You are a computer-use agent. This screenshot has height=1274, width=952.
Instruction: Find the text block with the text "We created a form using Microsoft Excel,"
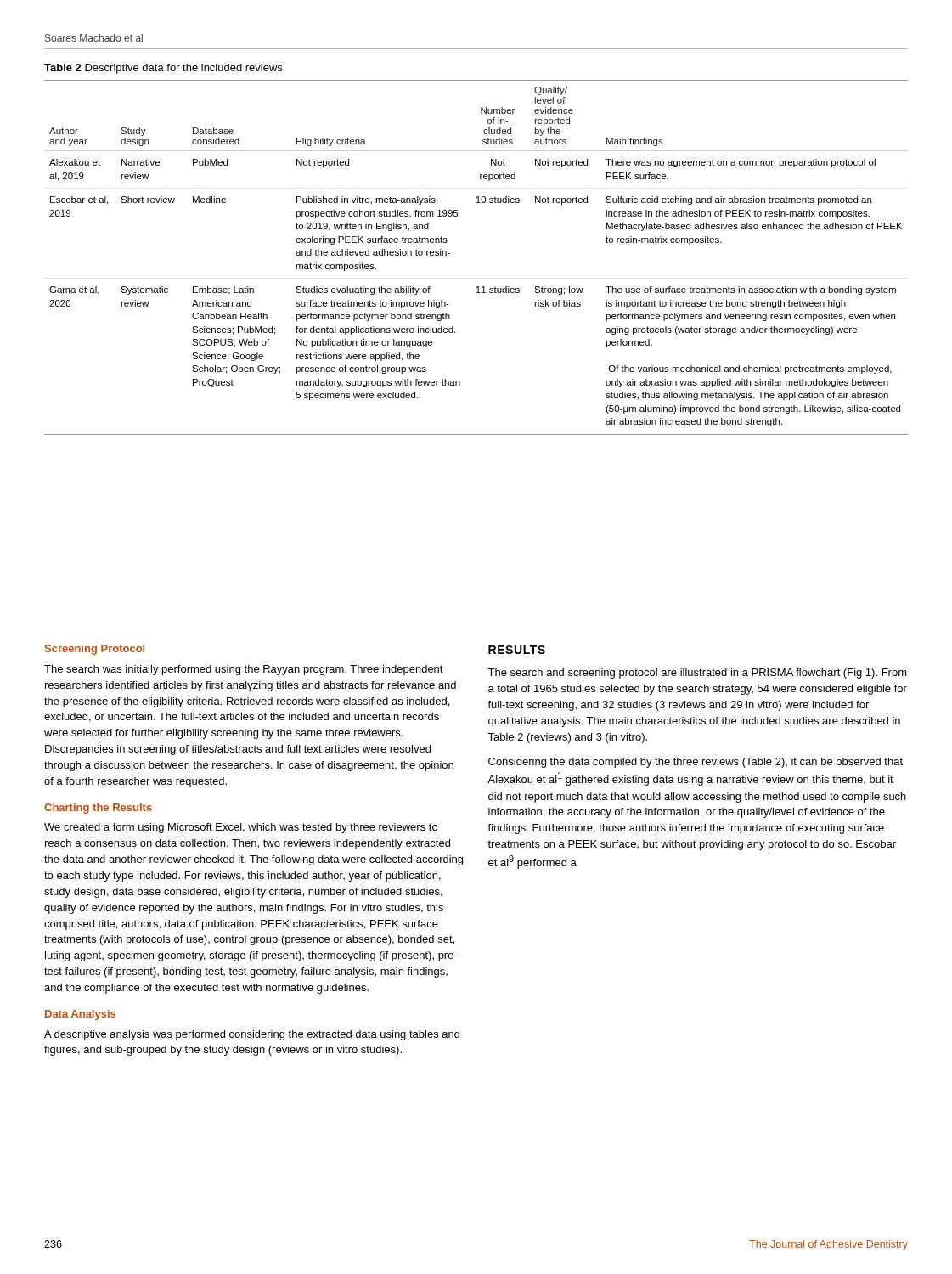(x=254, y=907)
